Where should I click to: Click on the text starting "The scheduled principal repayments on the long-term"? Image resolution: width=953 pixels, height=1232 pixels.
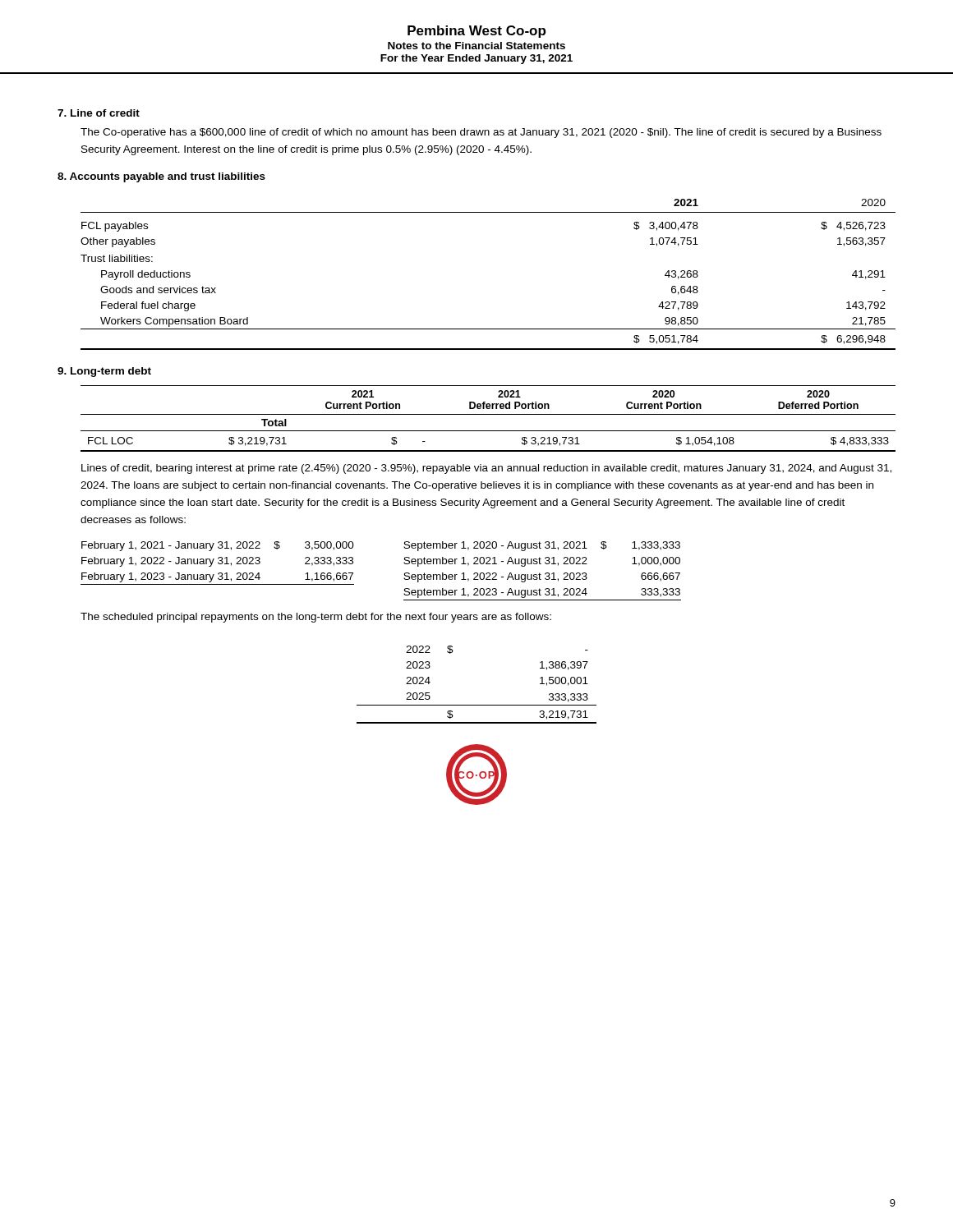coord(316,616)
